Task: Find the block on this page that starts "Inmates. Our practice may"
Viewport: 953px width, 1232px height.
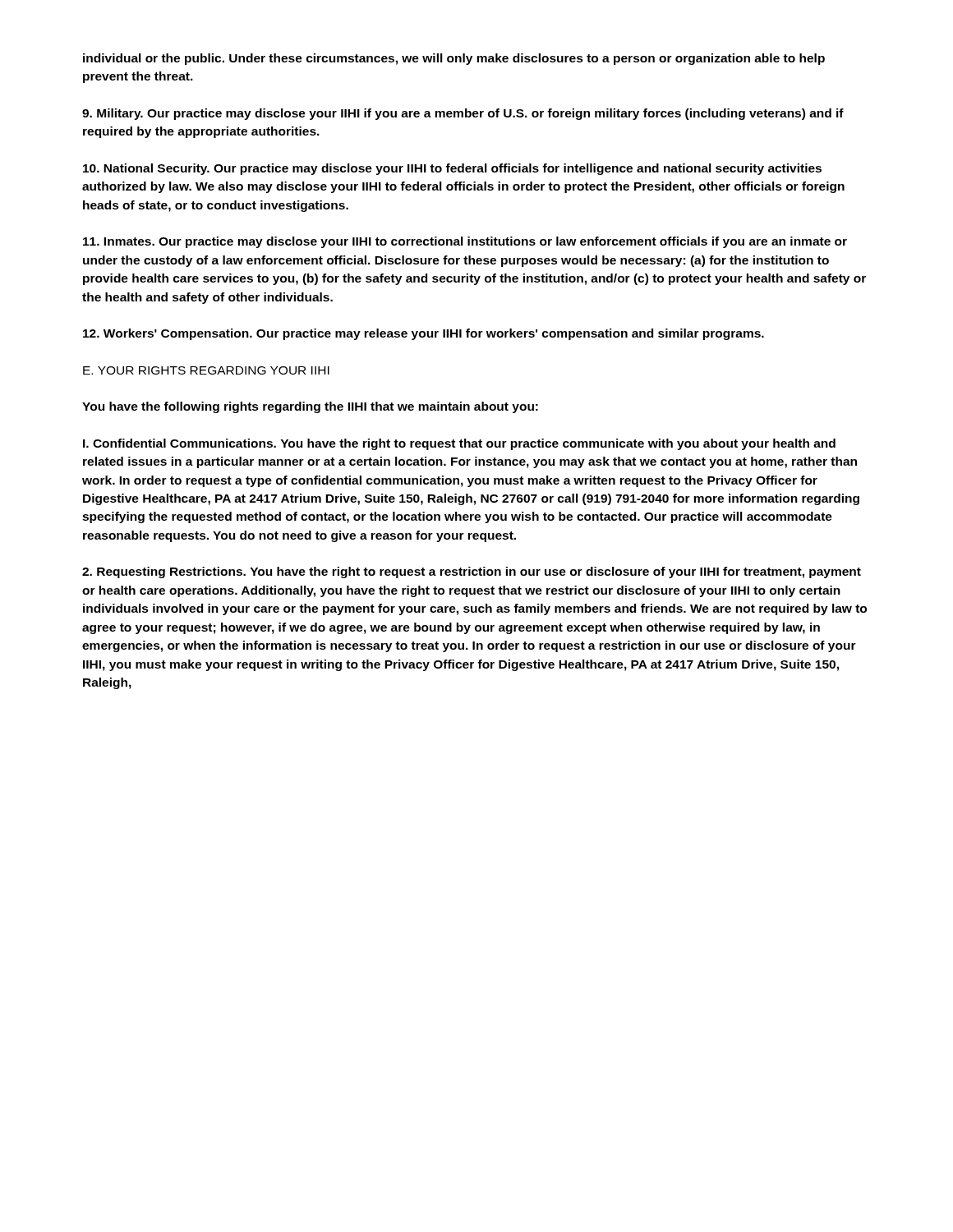Action: pos(474,269)
